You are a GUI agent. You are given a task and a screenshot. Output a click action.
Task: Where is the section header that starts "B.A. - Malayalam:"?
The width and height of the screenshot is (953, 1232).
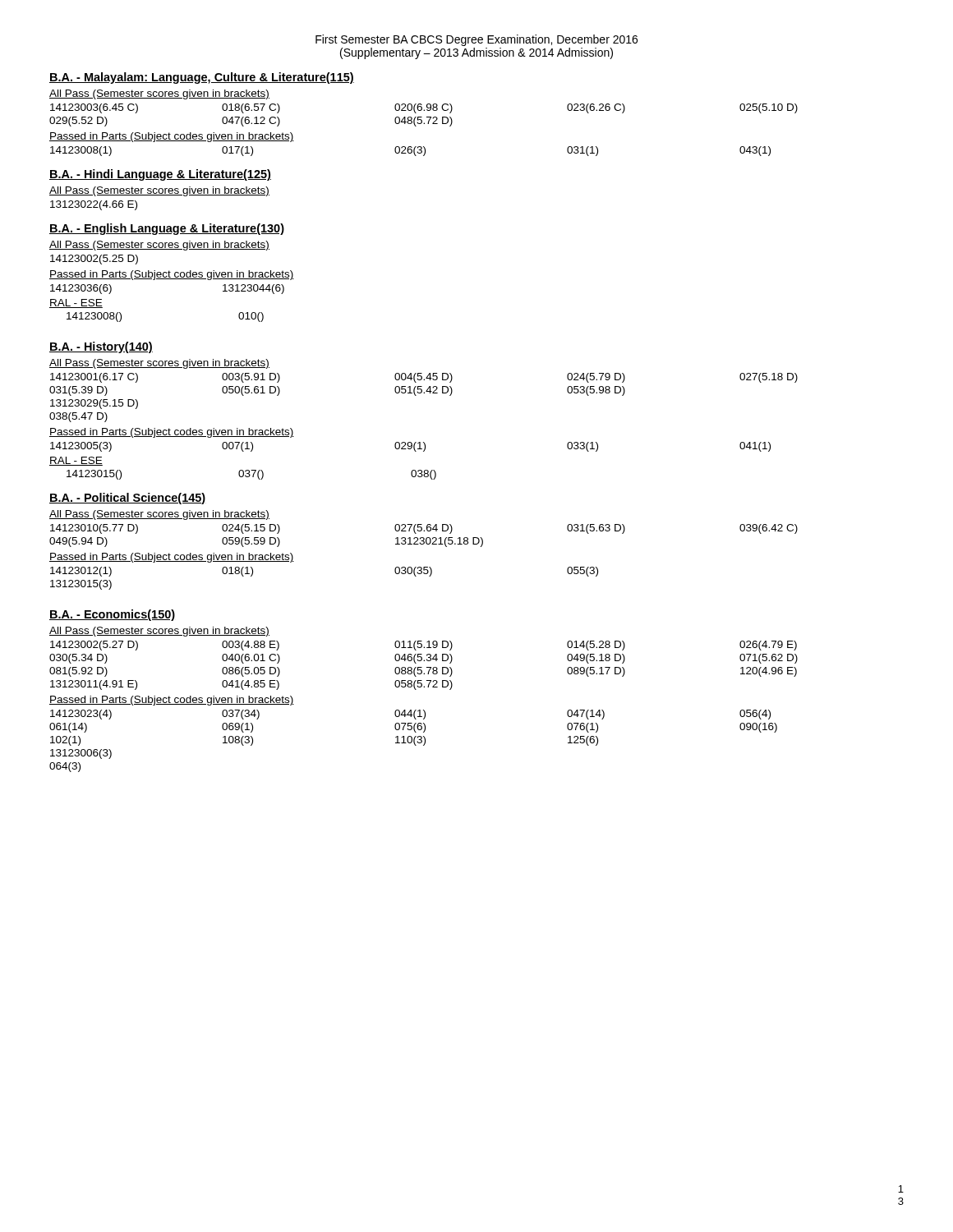pyautogui.click(x=202, y=77)
